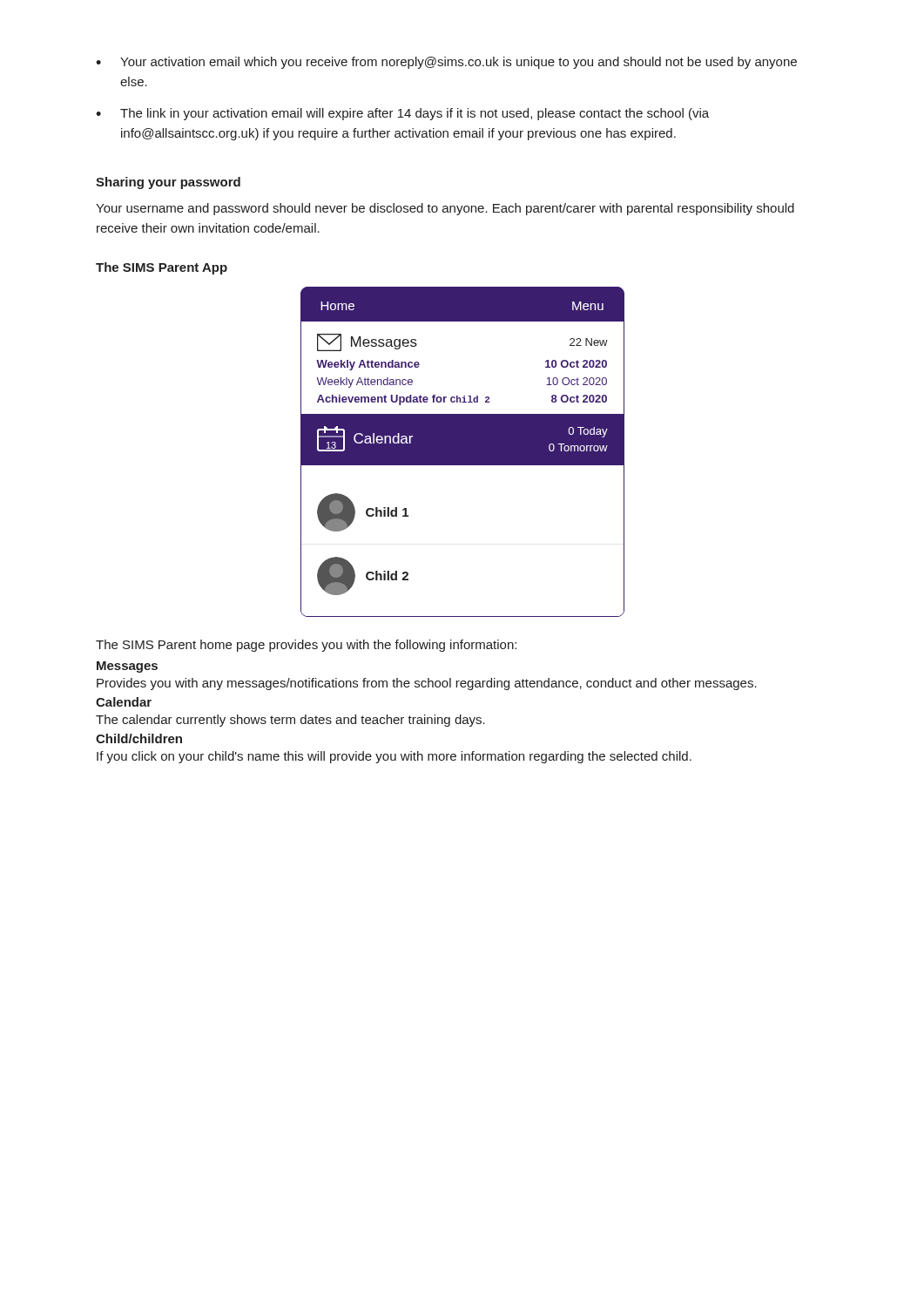Locate the text block starting "Messages Provides you with any messages/notifications from the"
This screenshot has height=1307, width=924.
click(x=427, y=674)
